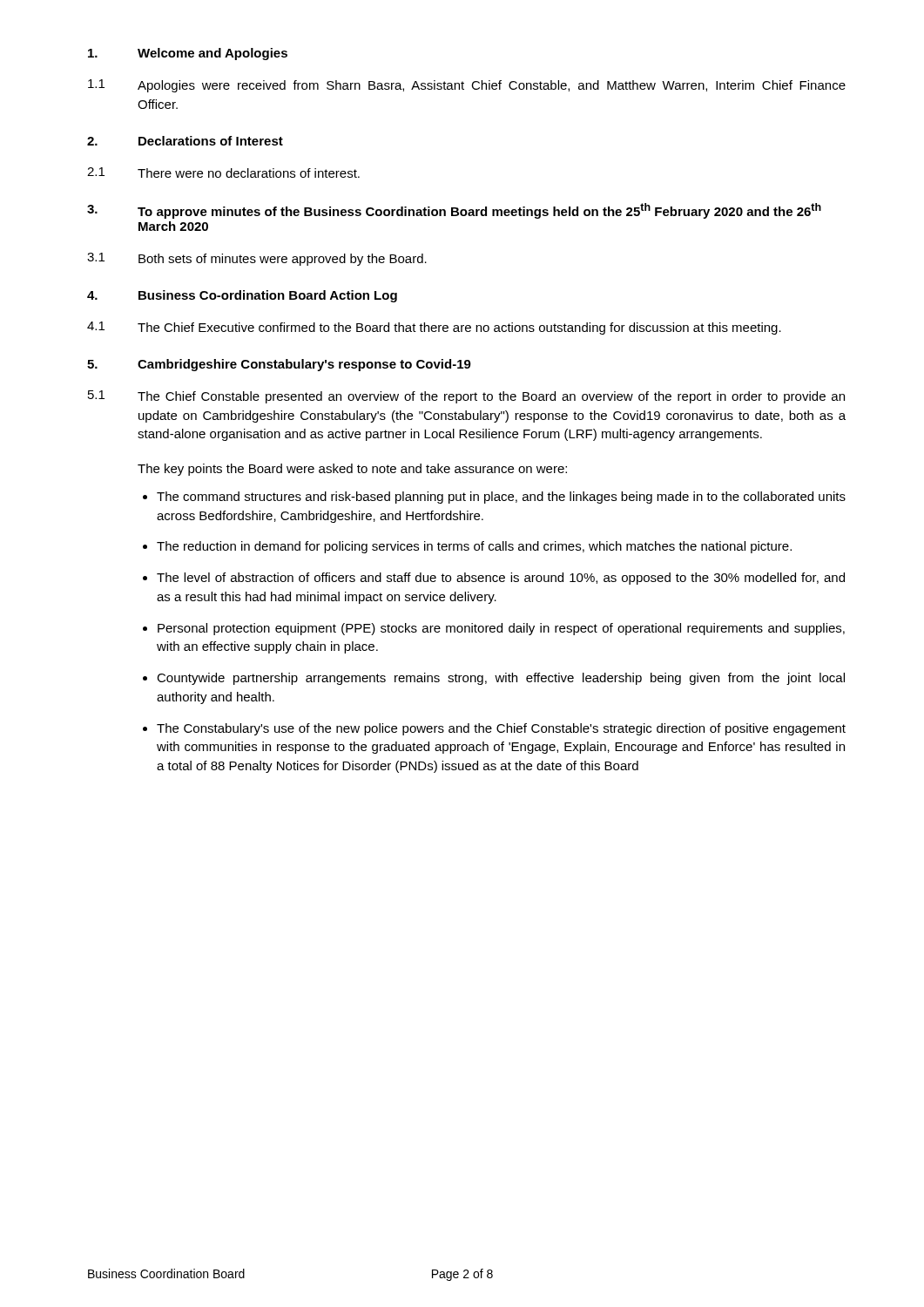Locate the passage starting "The reduction in"
The image size is (924, 1307).
pos(475,546)
